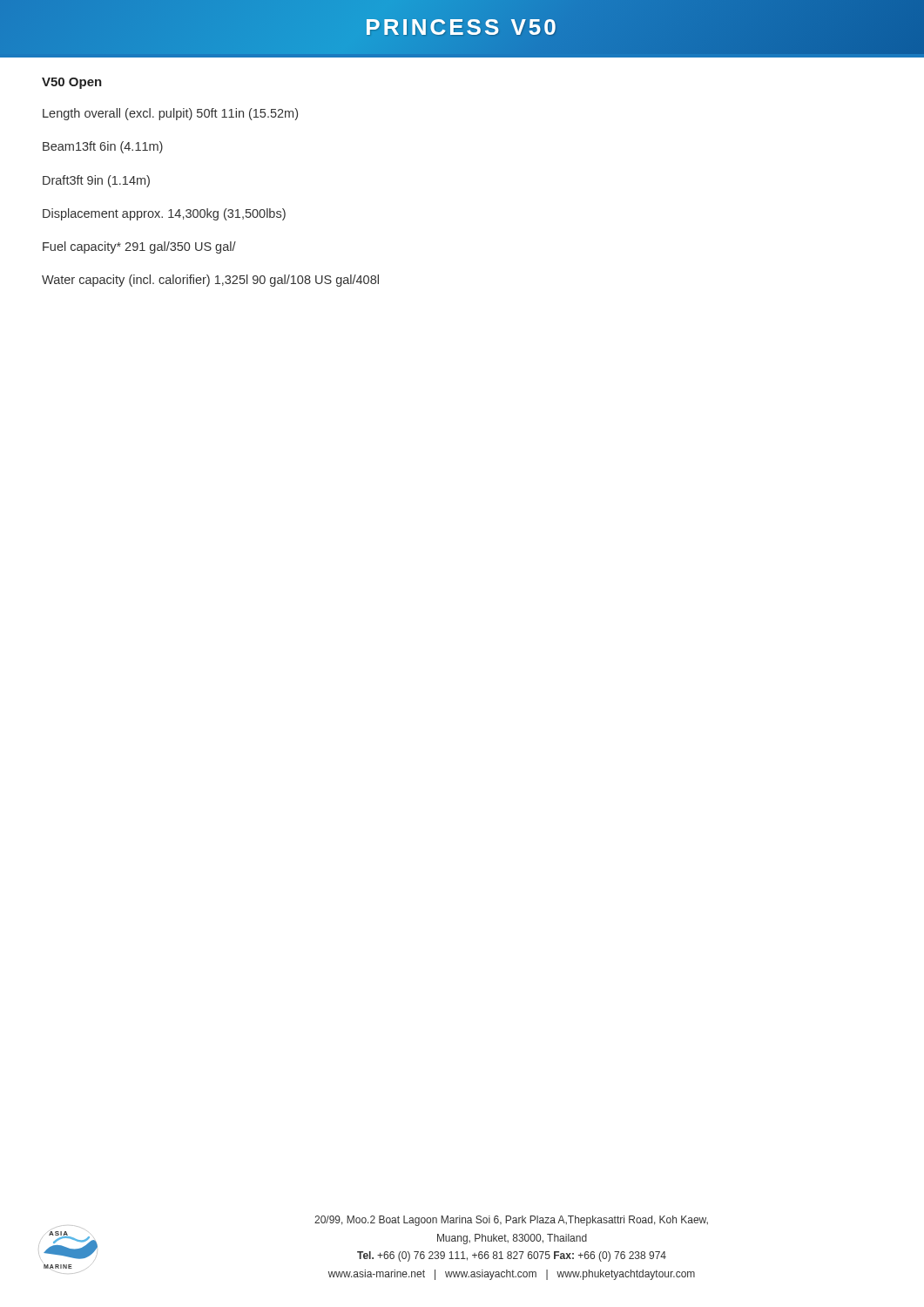
Task: Click the passage that begins "Water capacity (incl."
Action: click(211, 280)
